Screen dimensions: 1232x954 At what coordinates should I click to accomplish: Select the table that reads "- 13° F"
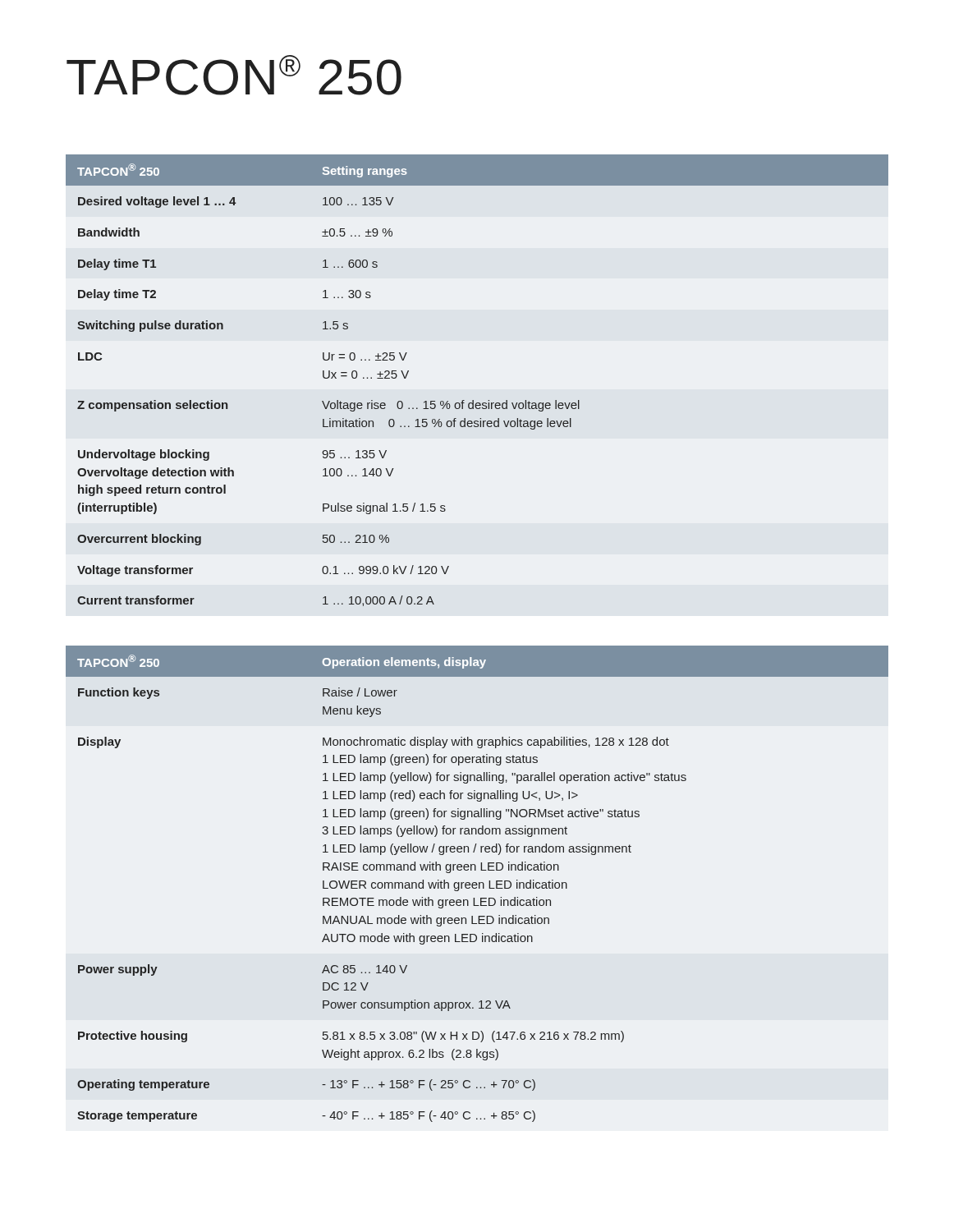click(477, 888)
